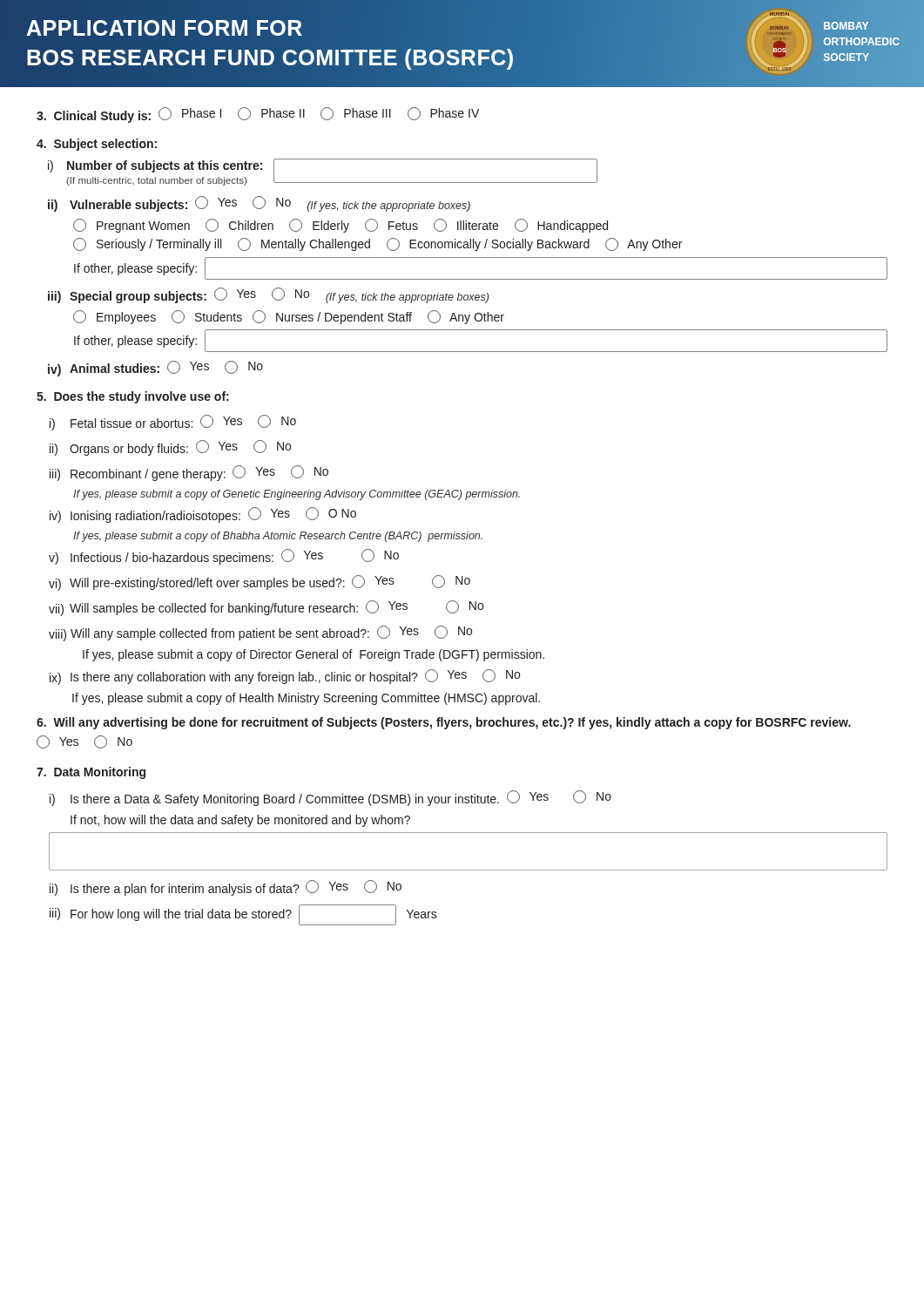The width and height of the screenshot is (924, 1307).
Task: Locate the block starting "iii) For how long will"
Action: [x=243, y=915]
